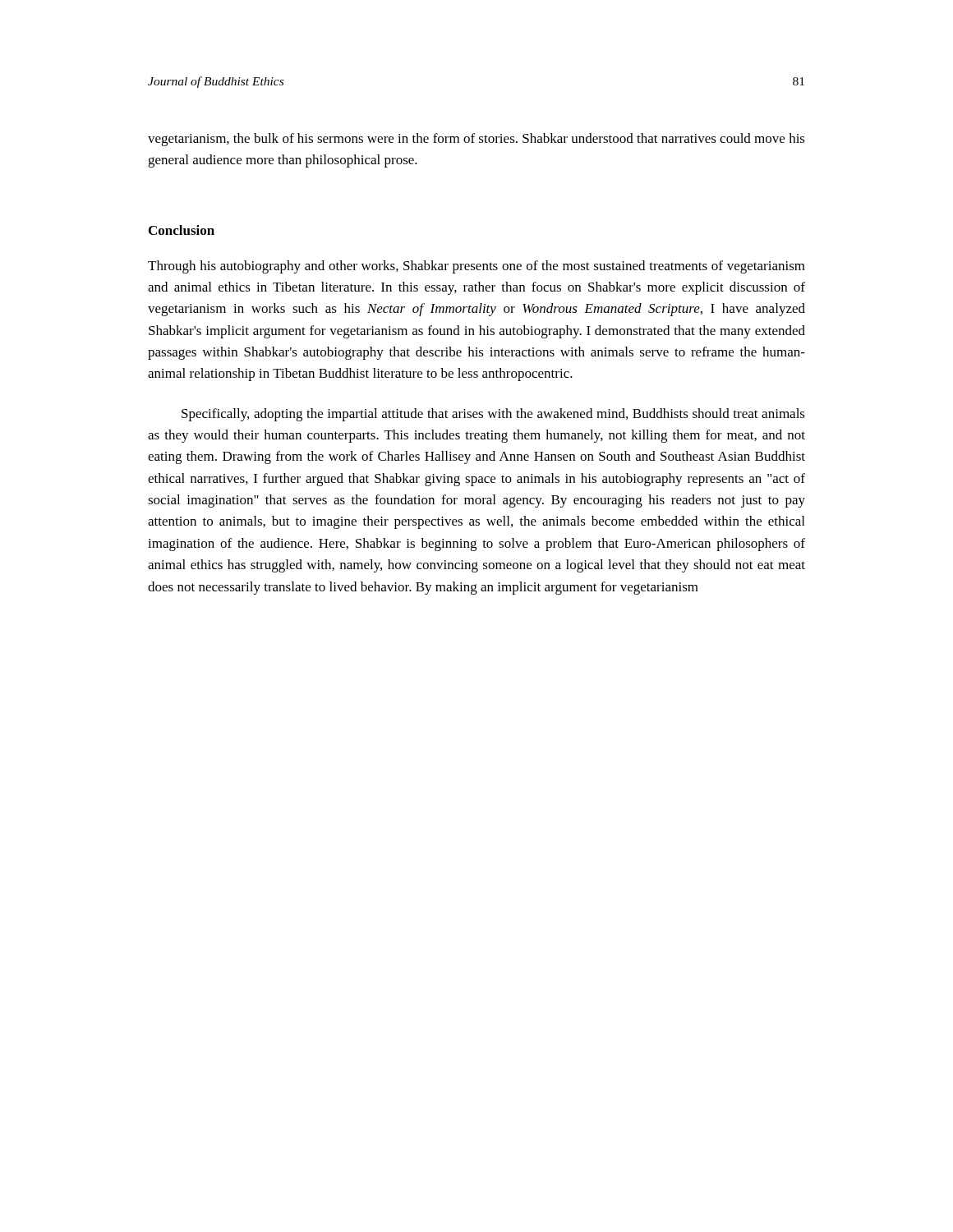
Task: Click the passage that begins "Specifically, adopting the impartial attitude that"
Action: [x=476, y=500]
